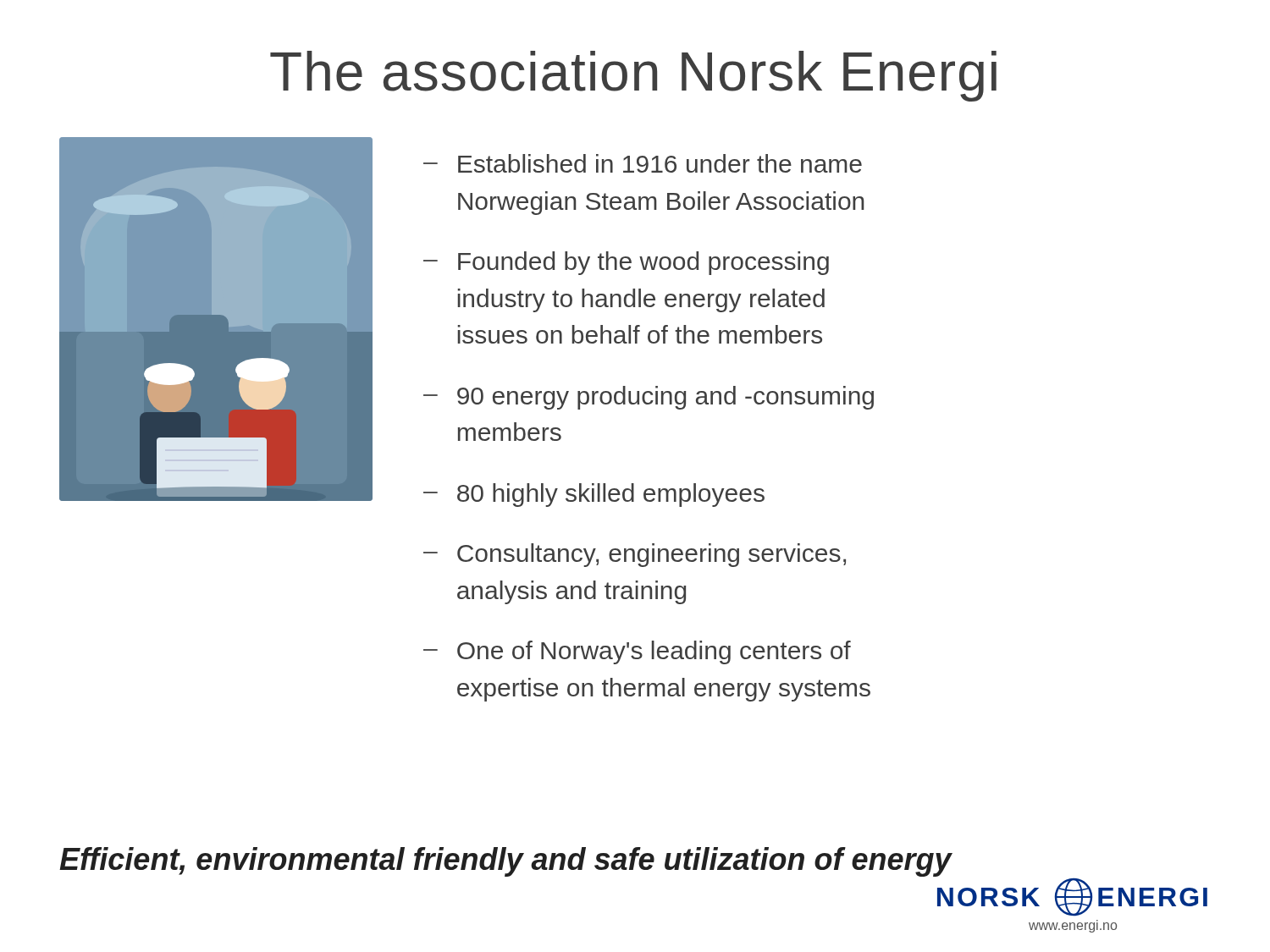Image resolution: width=1270 pixels, height=952 pixels.
Task: Click on the block starting "– Founded by the wood processingindustry to"
Action: [627, 298]
